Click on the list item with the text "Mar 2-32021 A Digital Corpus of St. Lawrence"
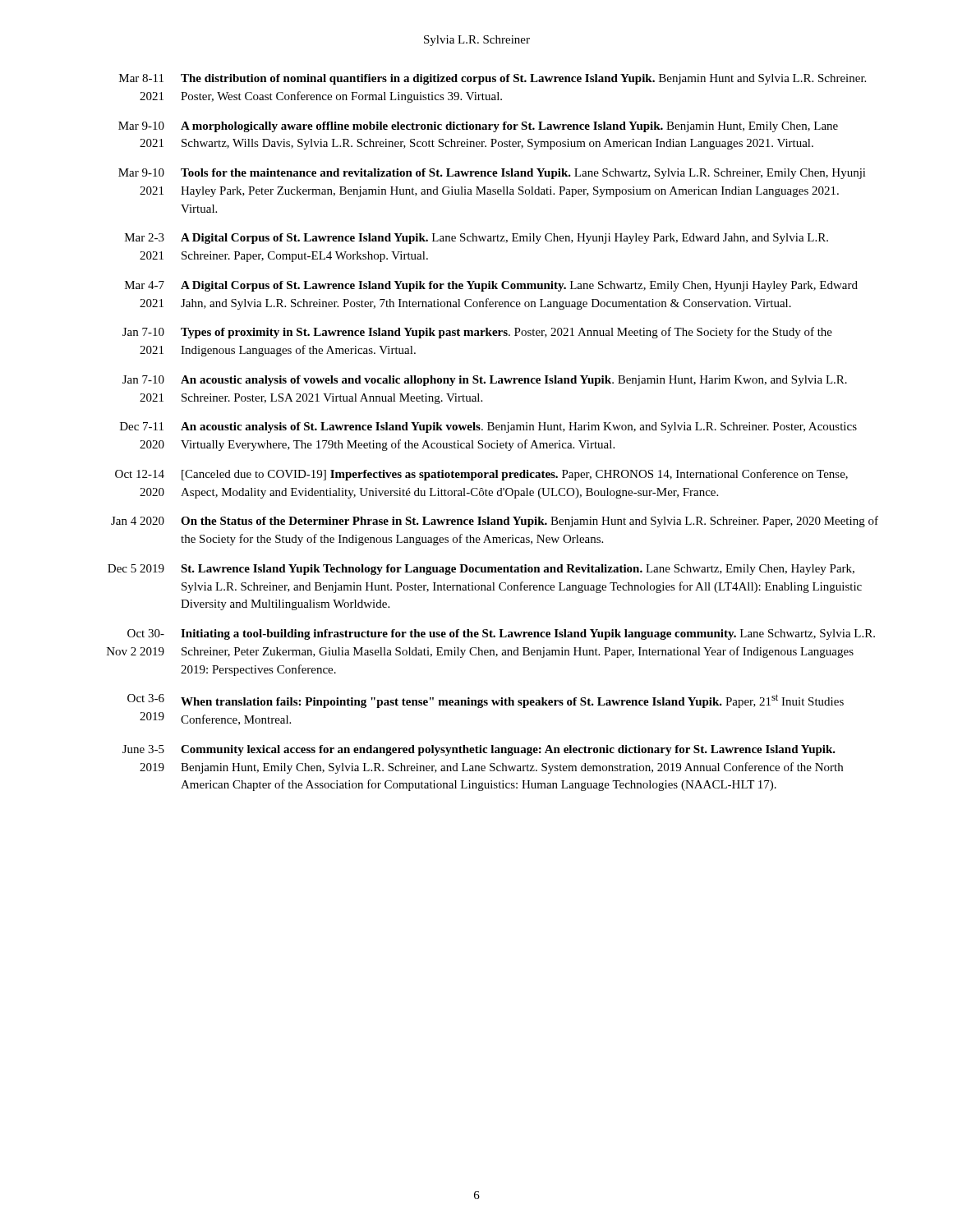Screen dimensions: 1232x953 click(476, 247)
